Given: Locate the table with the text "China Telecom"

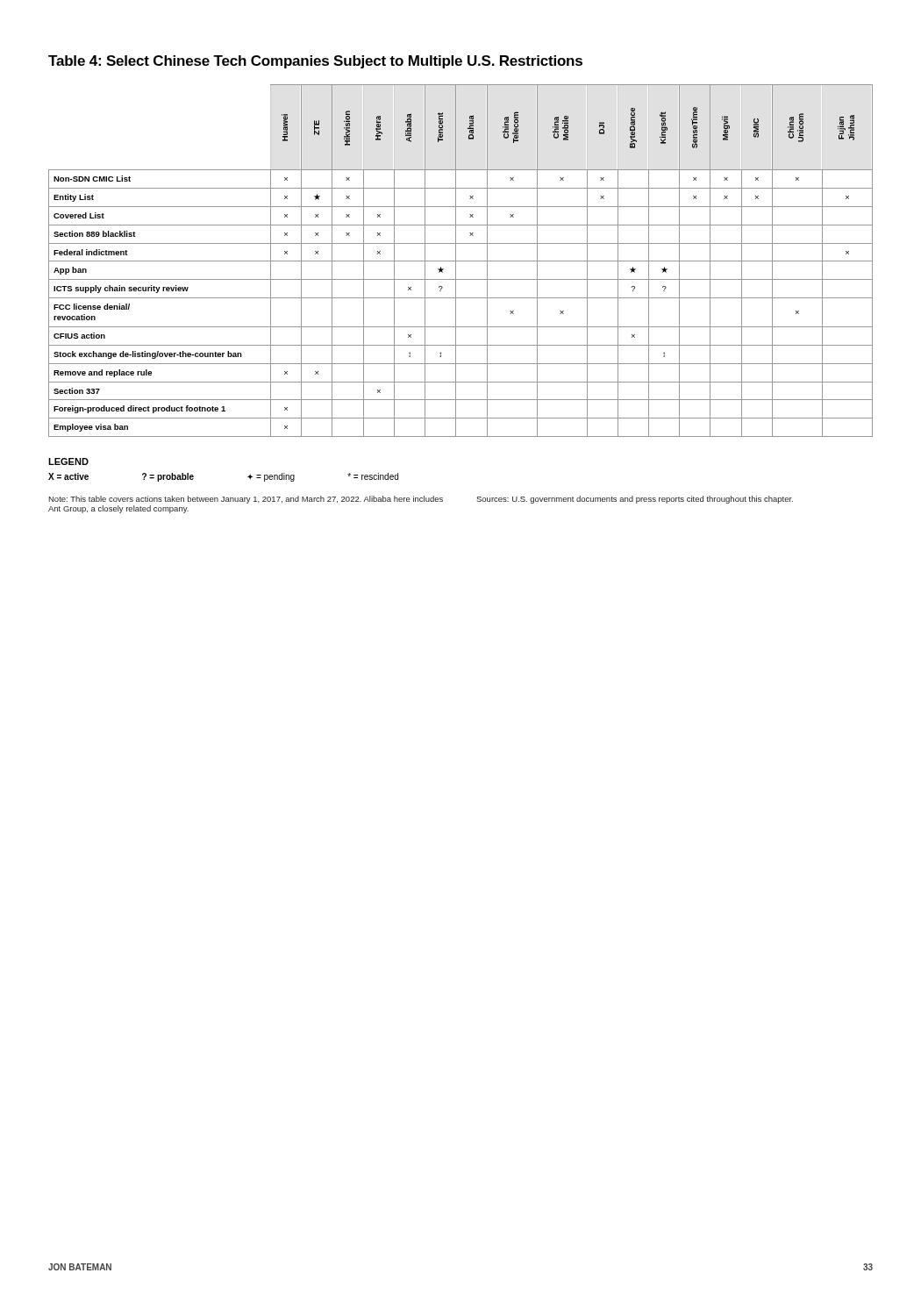Looking at the screenshot, I should coord(460,261).
